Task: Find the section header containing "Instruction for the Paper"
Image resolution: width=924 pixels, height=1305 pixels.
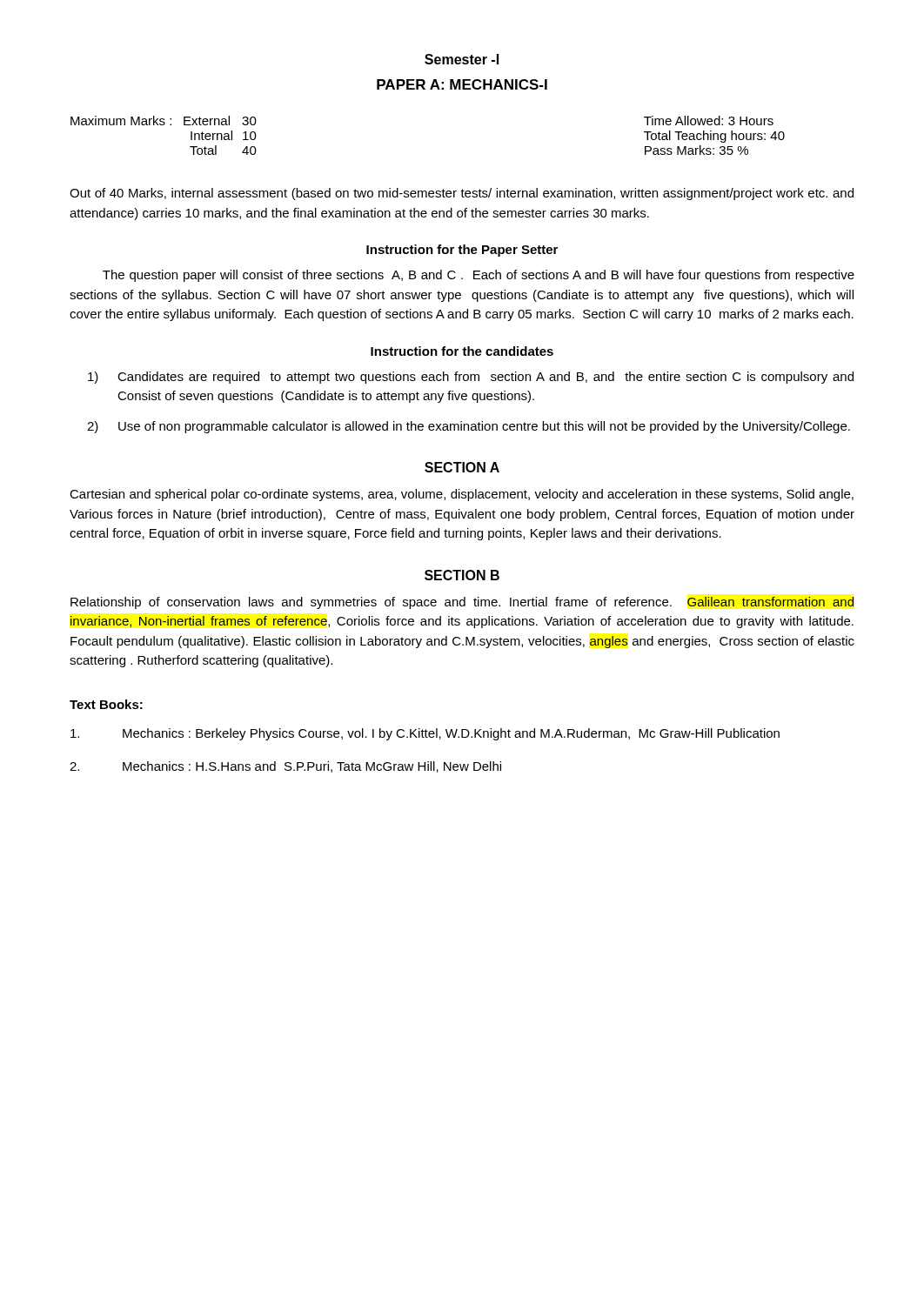Action: (x=462, y=249)
